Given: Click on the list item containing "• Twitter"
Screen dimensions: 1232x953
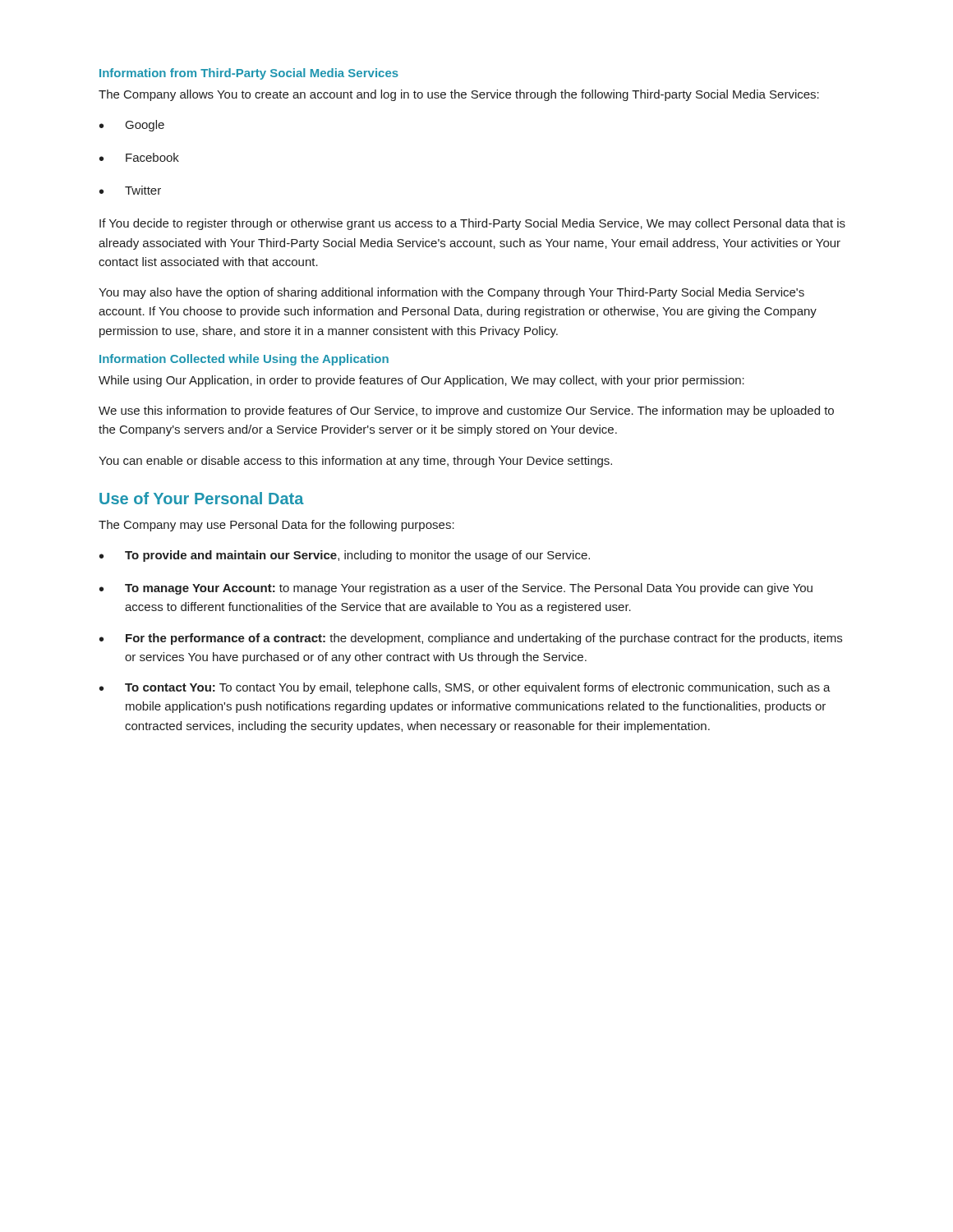Looking at the screenshot, I should point(130,190).
